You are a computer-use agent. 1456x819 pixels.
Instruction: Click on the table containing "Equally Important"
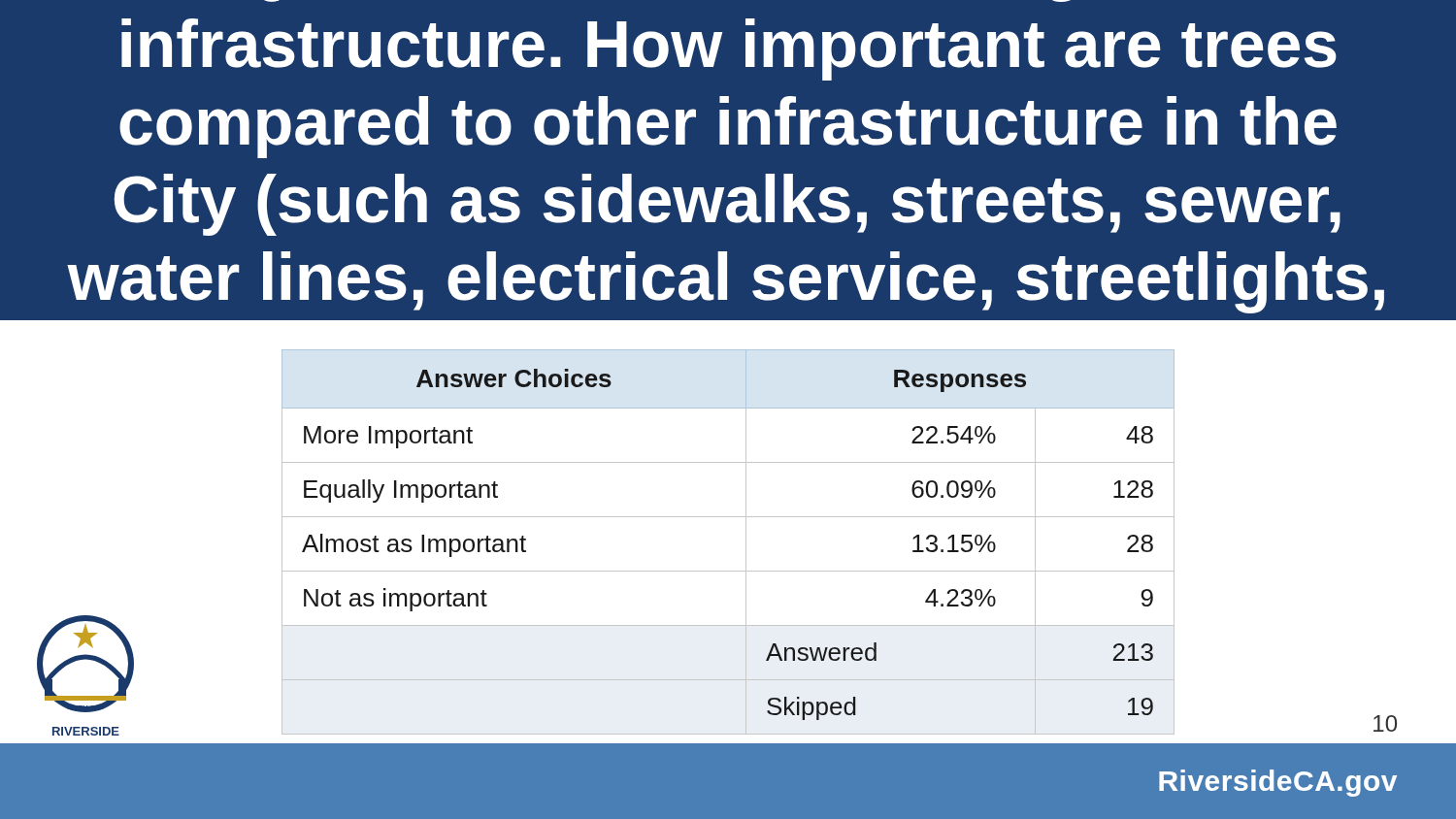pos(728,542)
